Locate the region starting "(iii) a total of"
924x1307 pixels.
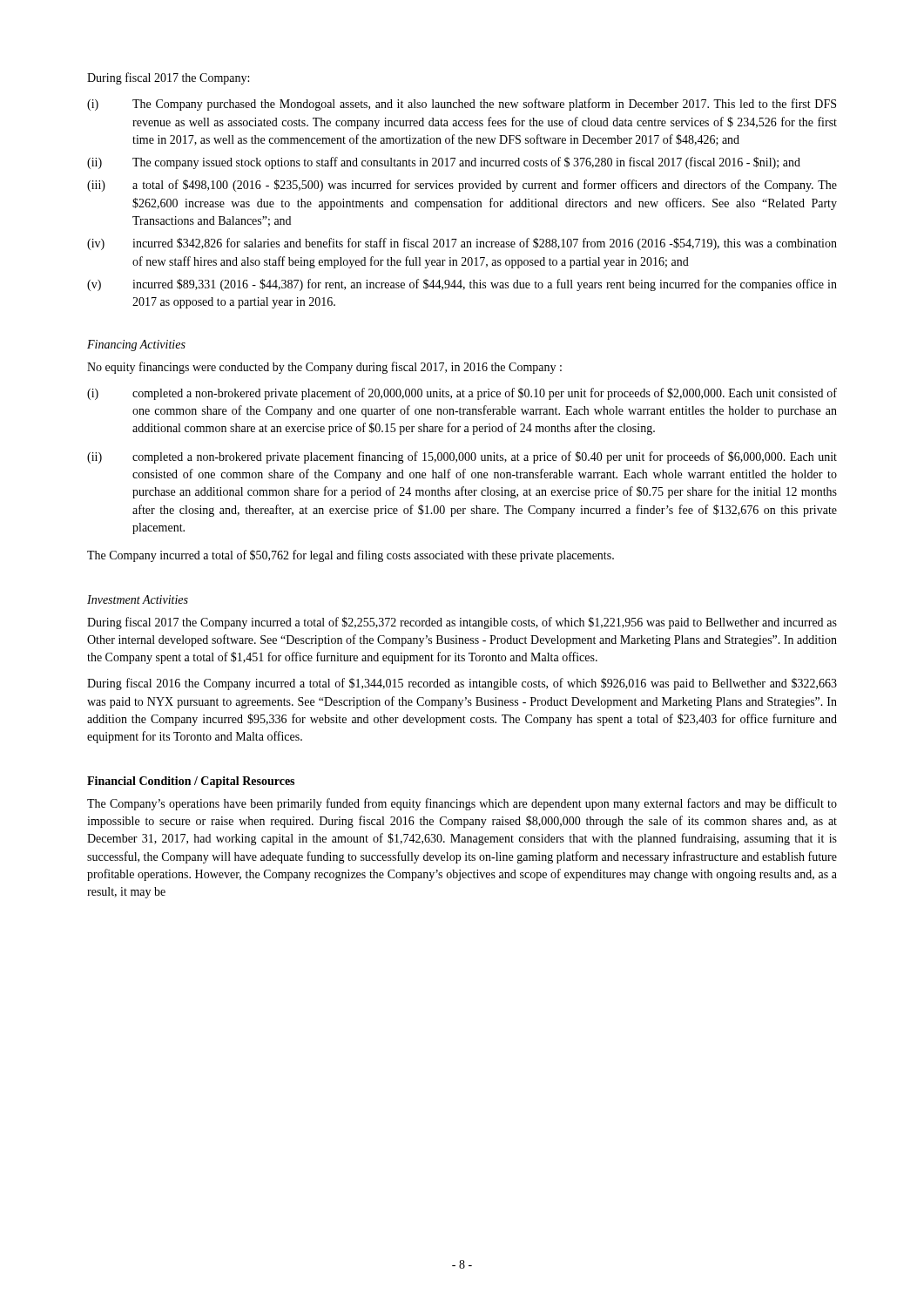[x=462, y=204]
